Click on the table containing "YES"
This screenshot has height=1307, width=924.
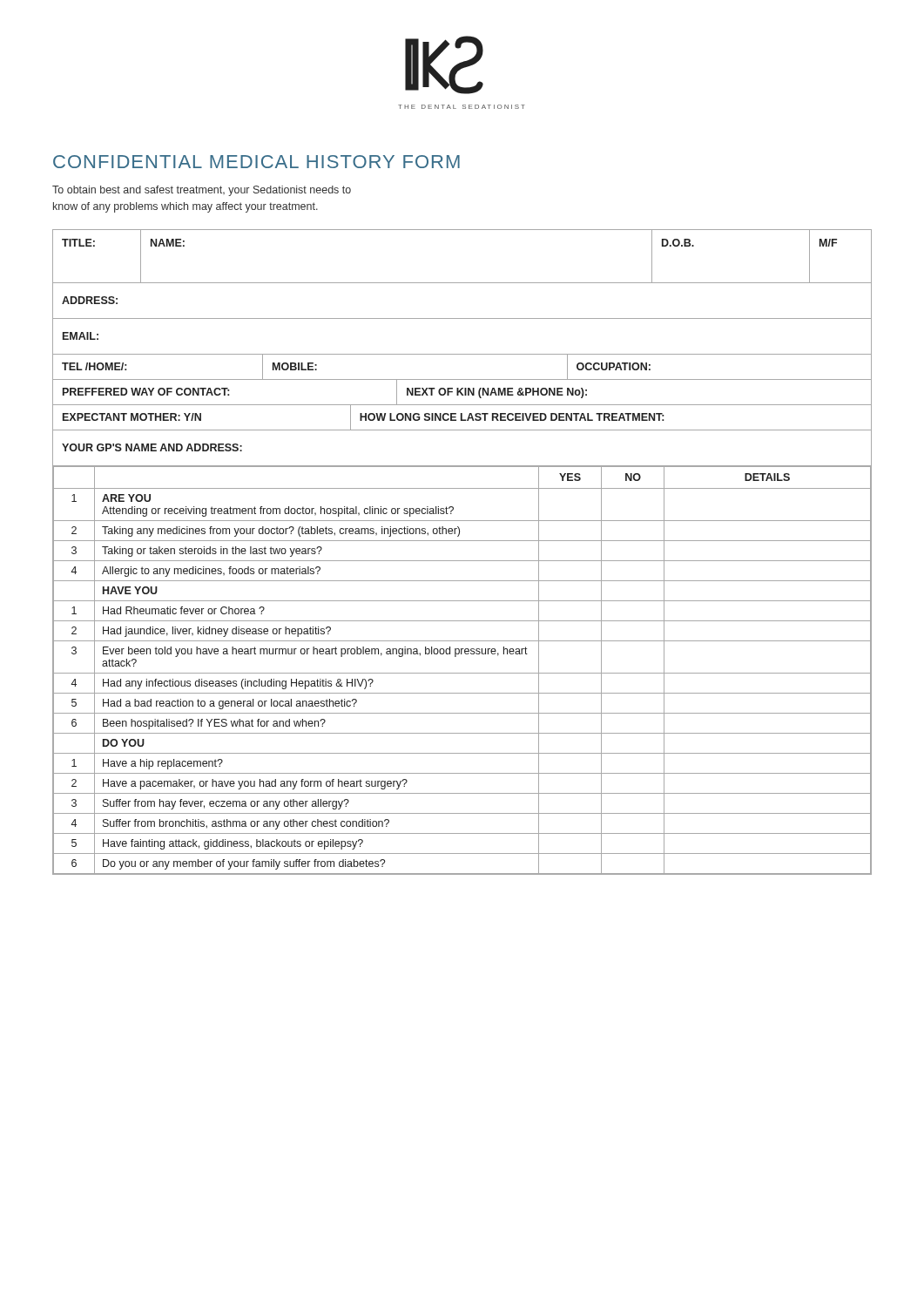coord(462,552)
